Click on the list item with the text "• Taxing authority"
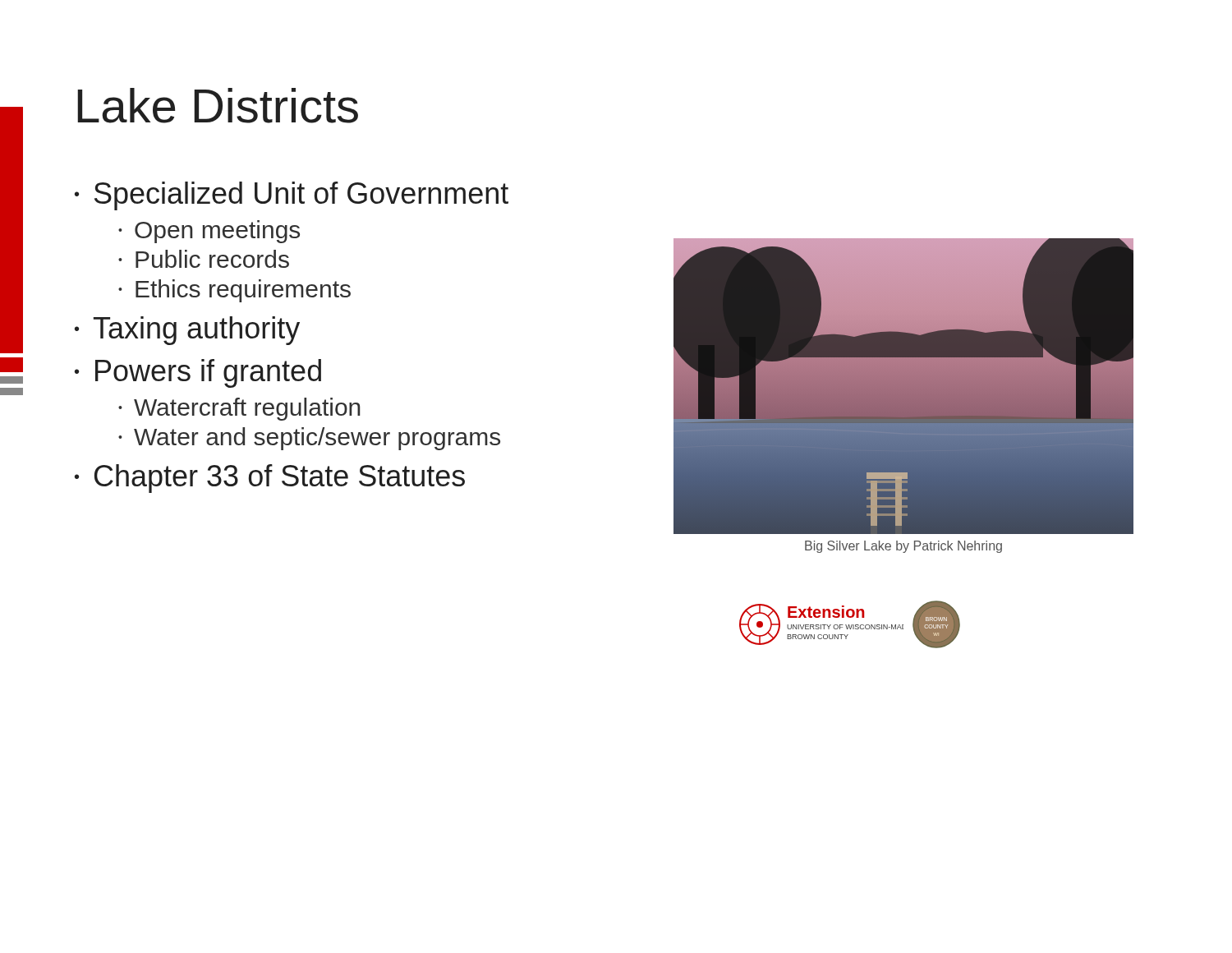This screenshot has height=953, width=1232. (187, 329)
